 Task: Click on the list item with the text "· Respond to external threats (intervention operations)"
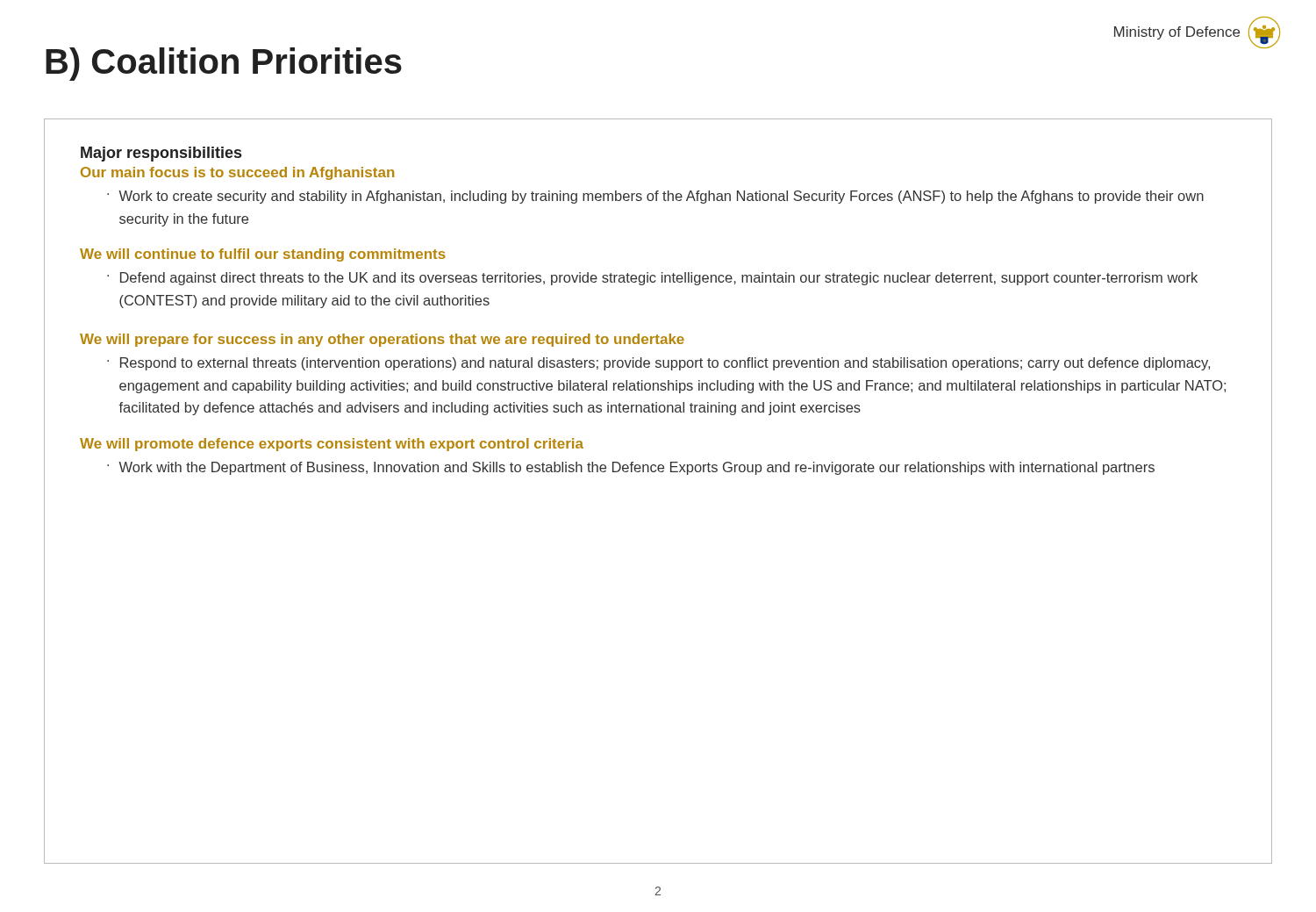671,386
